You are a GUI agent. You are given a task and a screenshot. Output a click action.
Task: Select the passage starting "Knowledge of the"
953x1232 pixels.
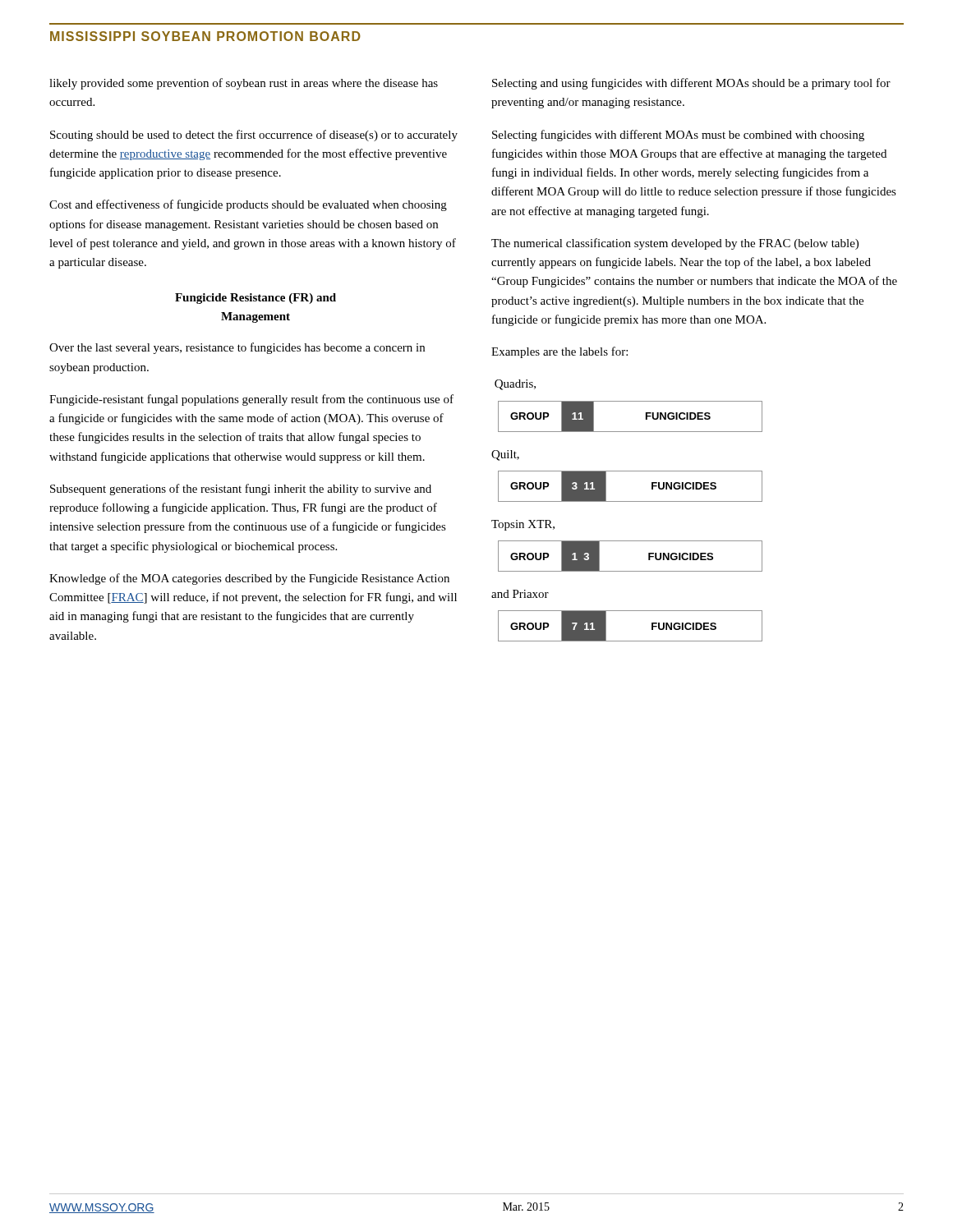(253, 607)
